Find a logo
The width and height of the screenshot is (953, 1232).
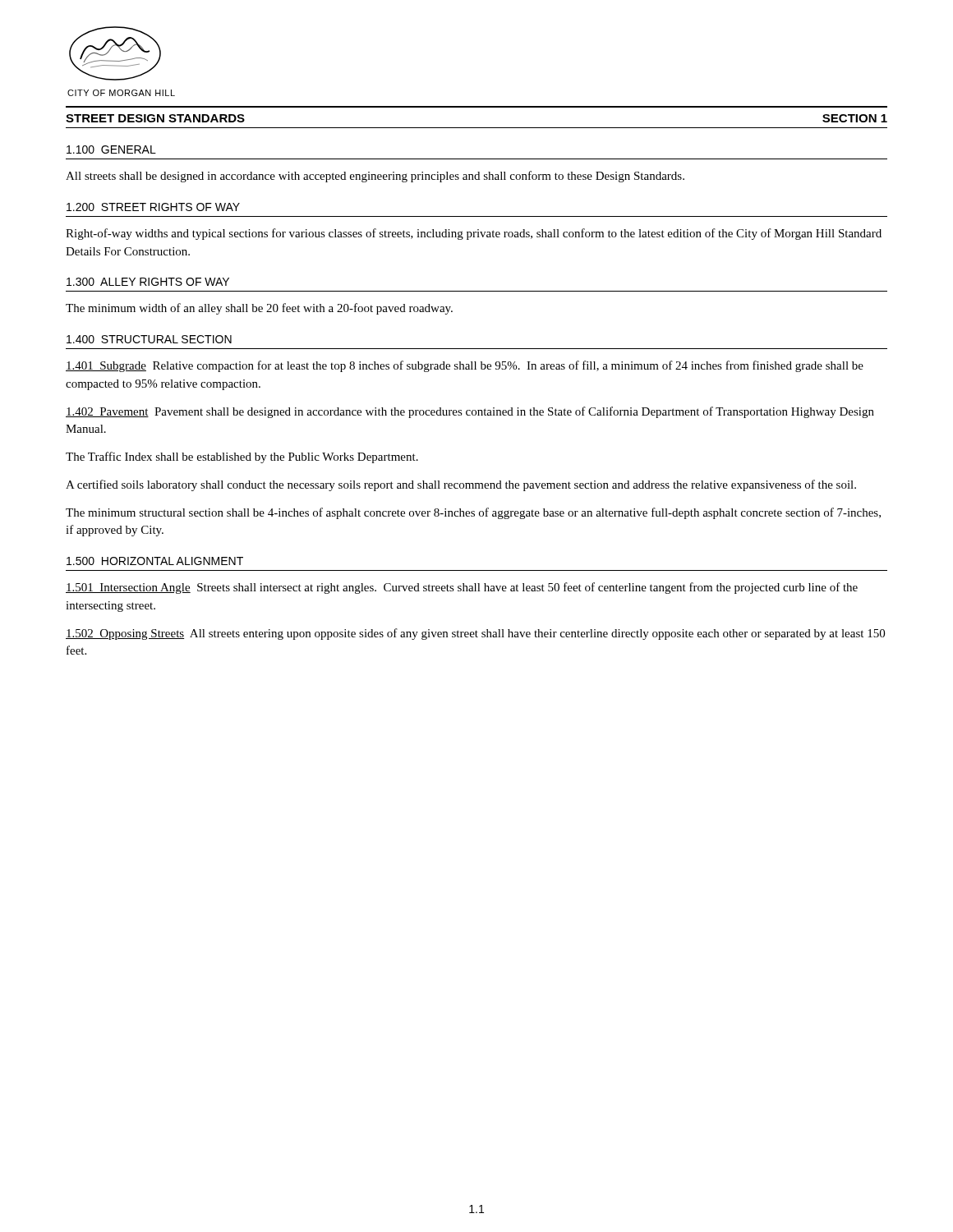coord(476,61)
